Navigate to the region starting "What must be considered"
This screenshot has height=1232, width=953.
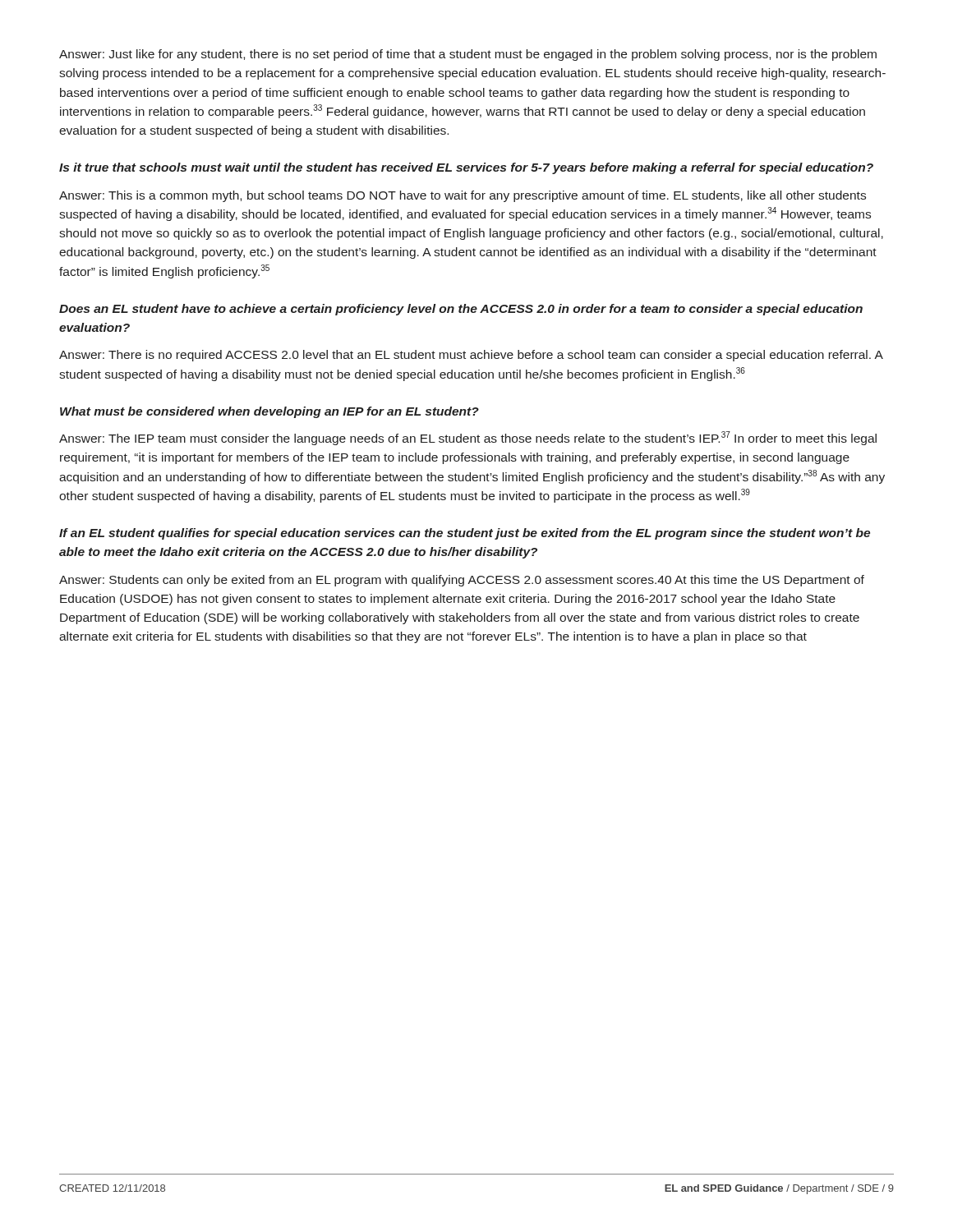269,411
